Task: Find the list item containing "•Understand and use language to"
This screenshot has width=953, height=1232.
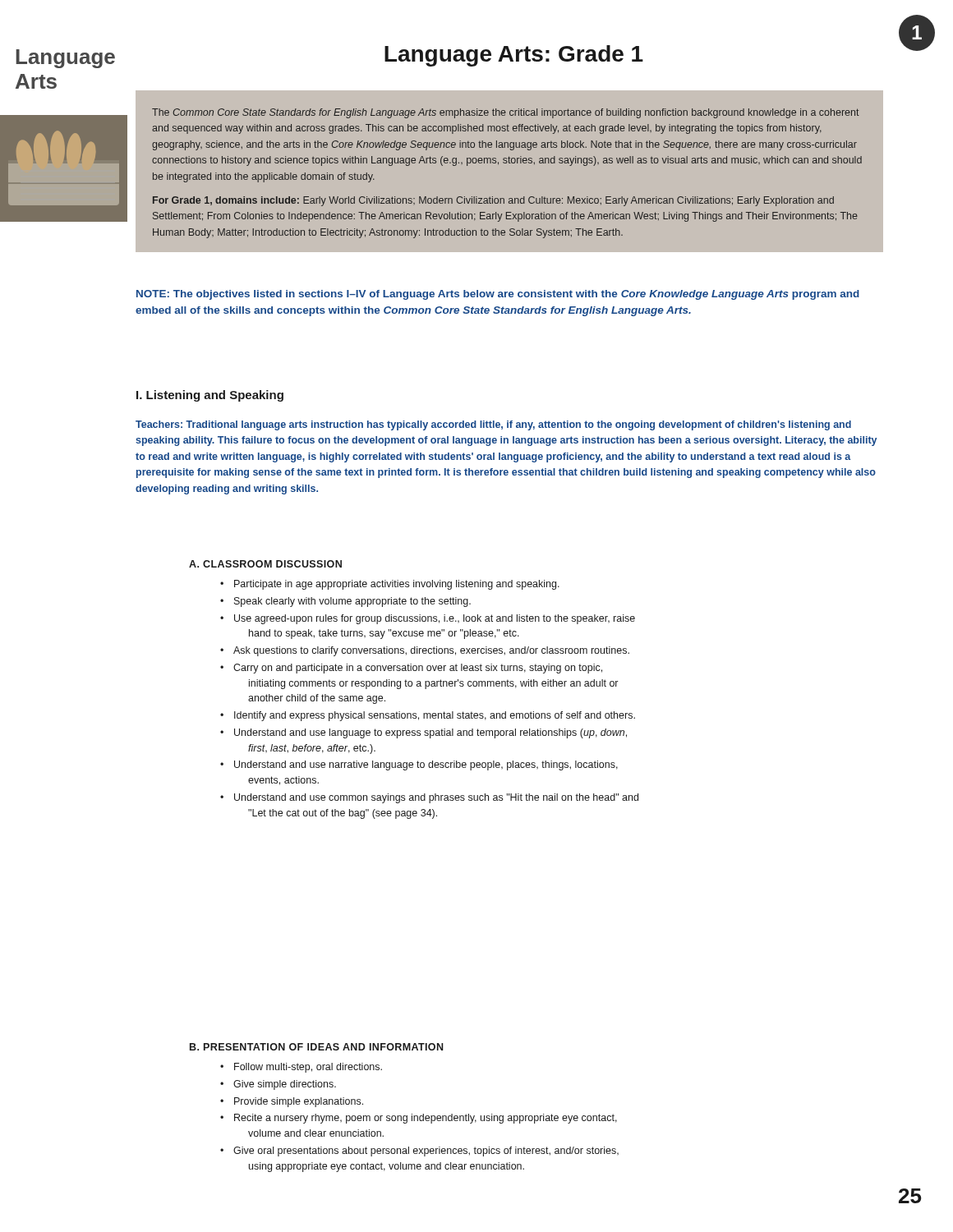Action: click(x=424, y=740)
